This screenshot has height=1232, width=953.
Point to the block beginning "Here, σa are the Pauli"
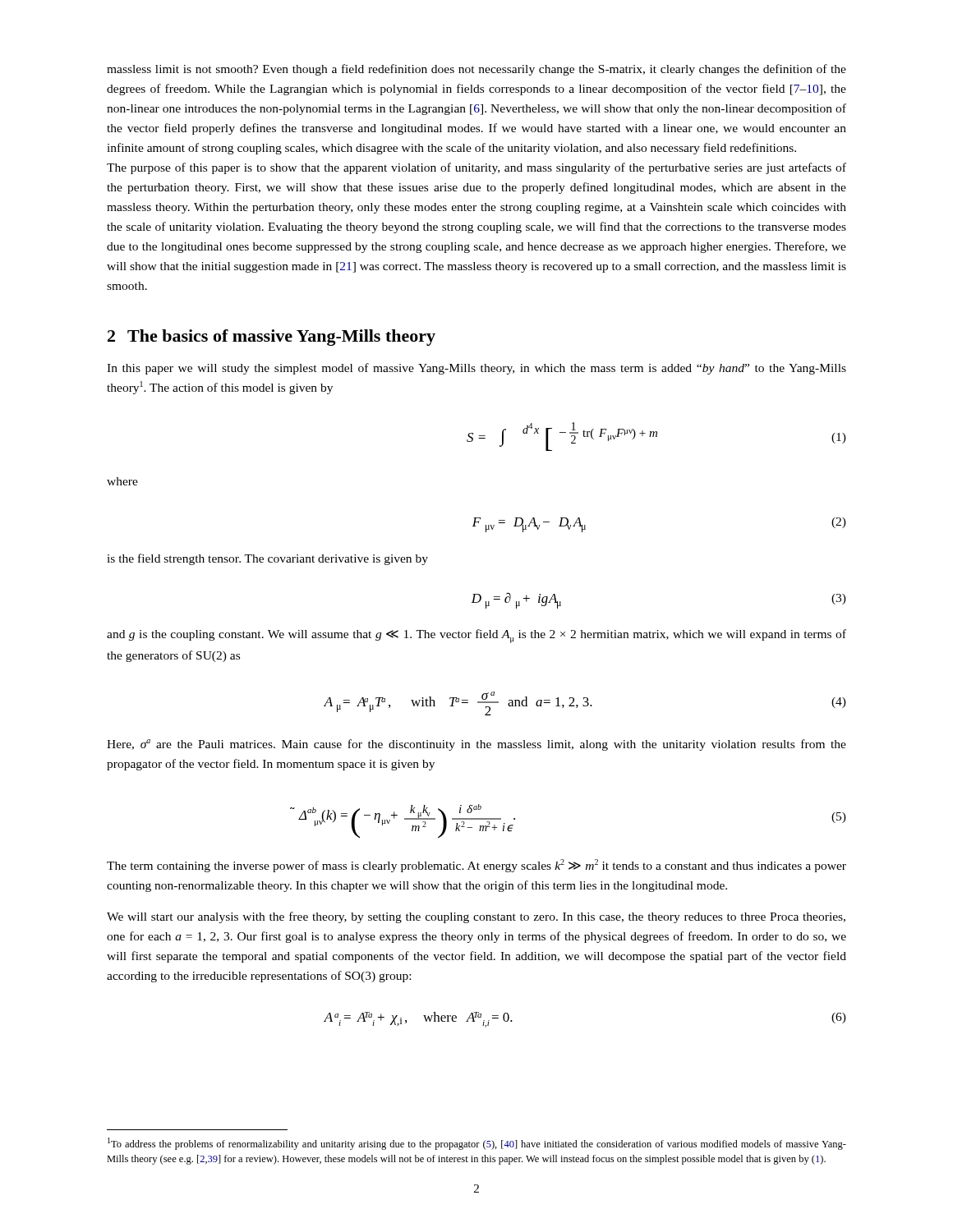(x=476, y=754)
